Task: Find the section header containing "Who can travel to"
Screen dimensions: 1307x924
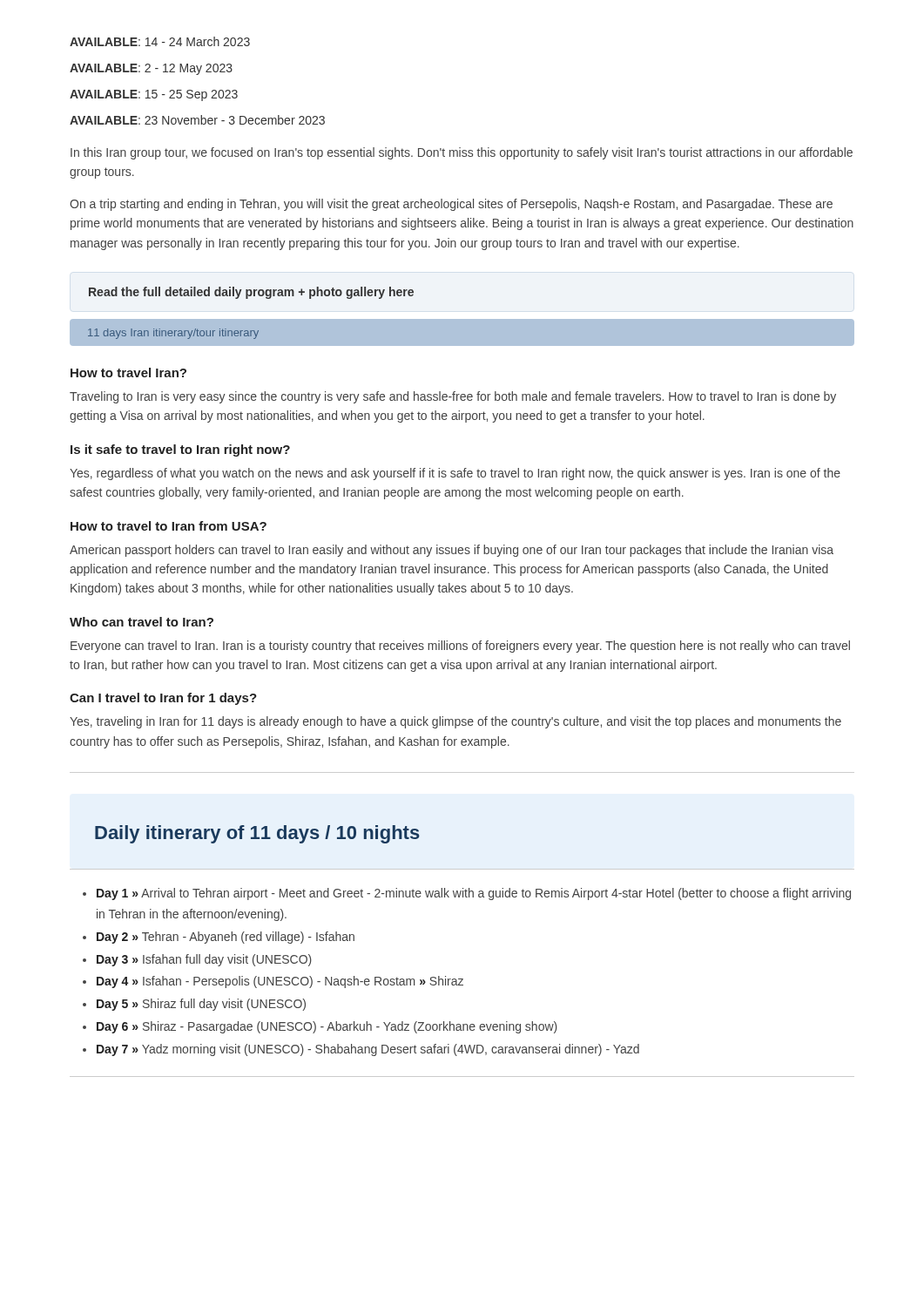Action: (x=142, y=621)
